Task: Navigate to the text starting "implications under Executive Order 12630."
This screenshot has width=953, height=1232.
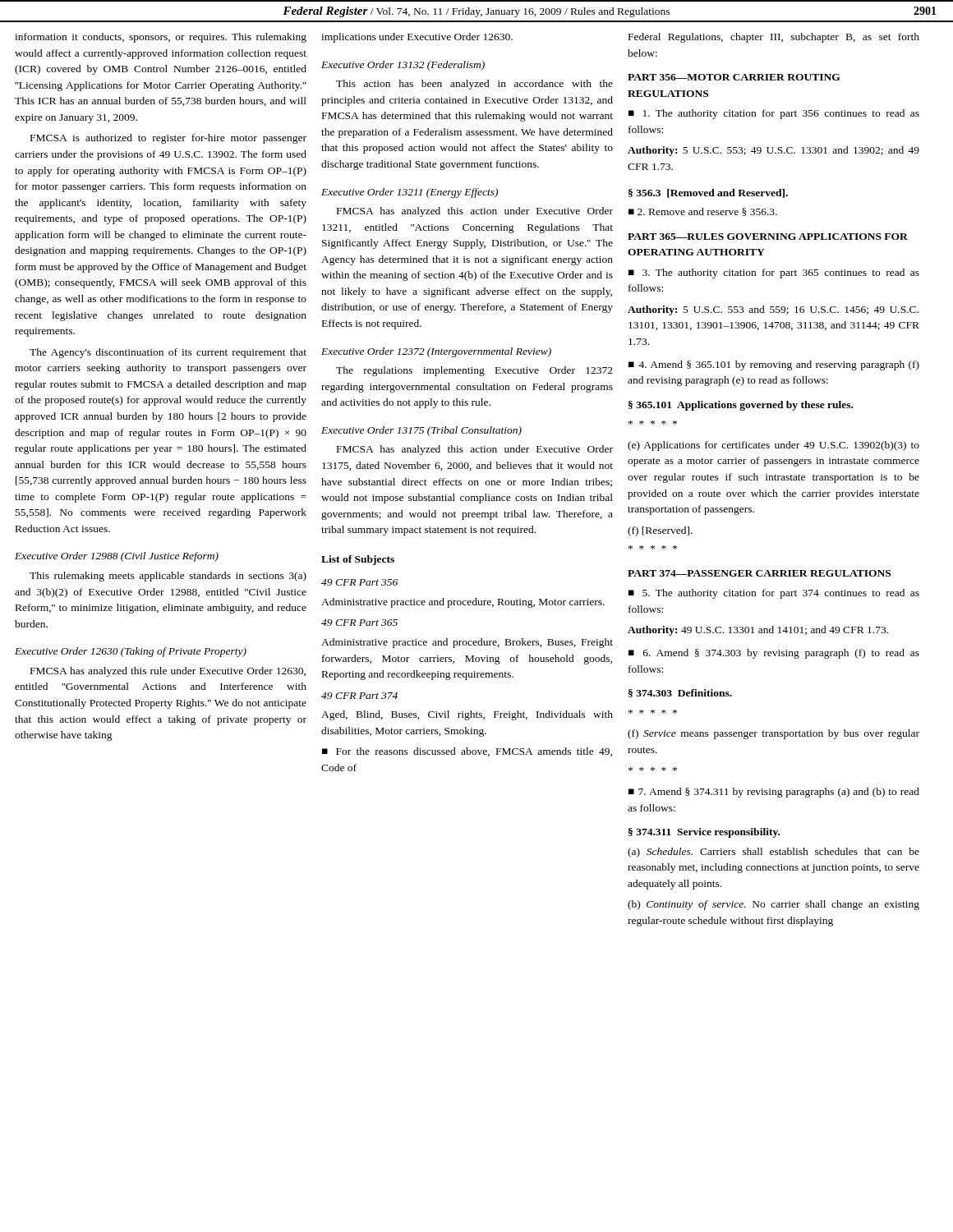Action: tap(467, 37)
